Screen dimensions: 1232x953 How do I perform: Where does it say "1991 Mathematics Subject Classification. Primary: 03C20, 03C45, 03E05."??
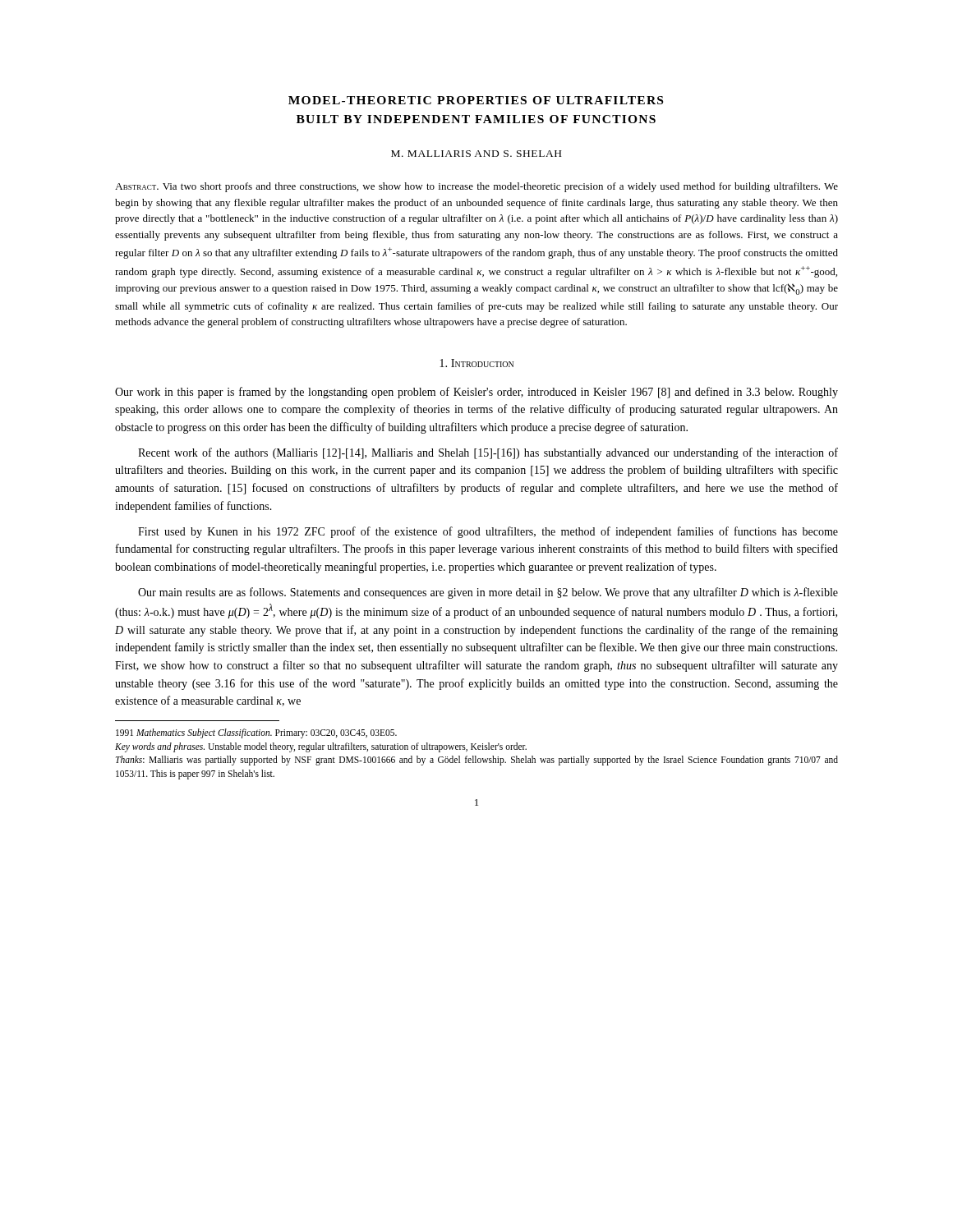(x=476, y=733)
